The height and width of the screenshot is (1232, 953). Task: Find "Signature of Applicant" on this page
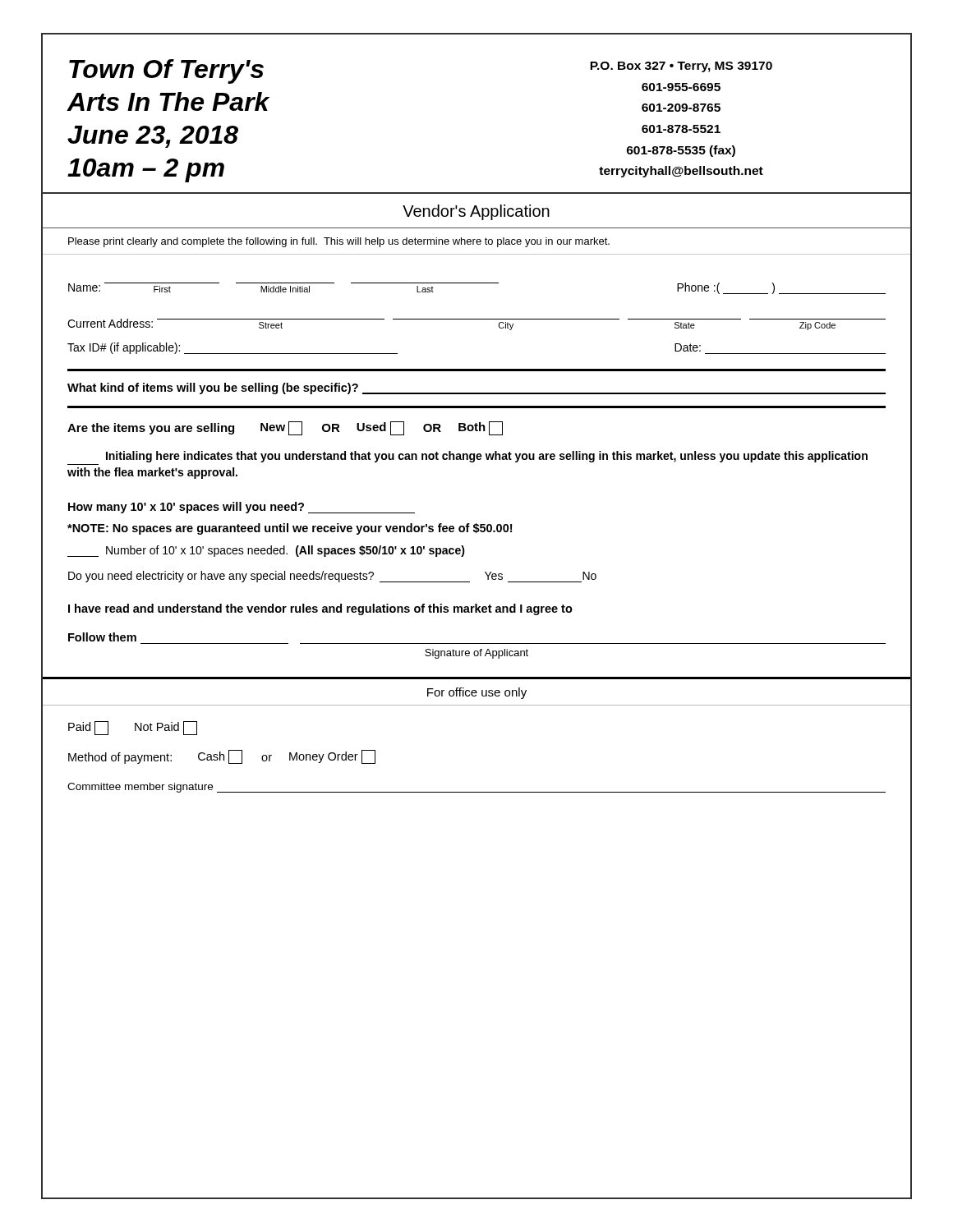click(x=476, y=653)
